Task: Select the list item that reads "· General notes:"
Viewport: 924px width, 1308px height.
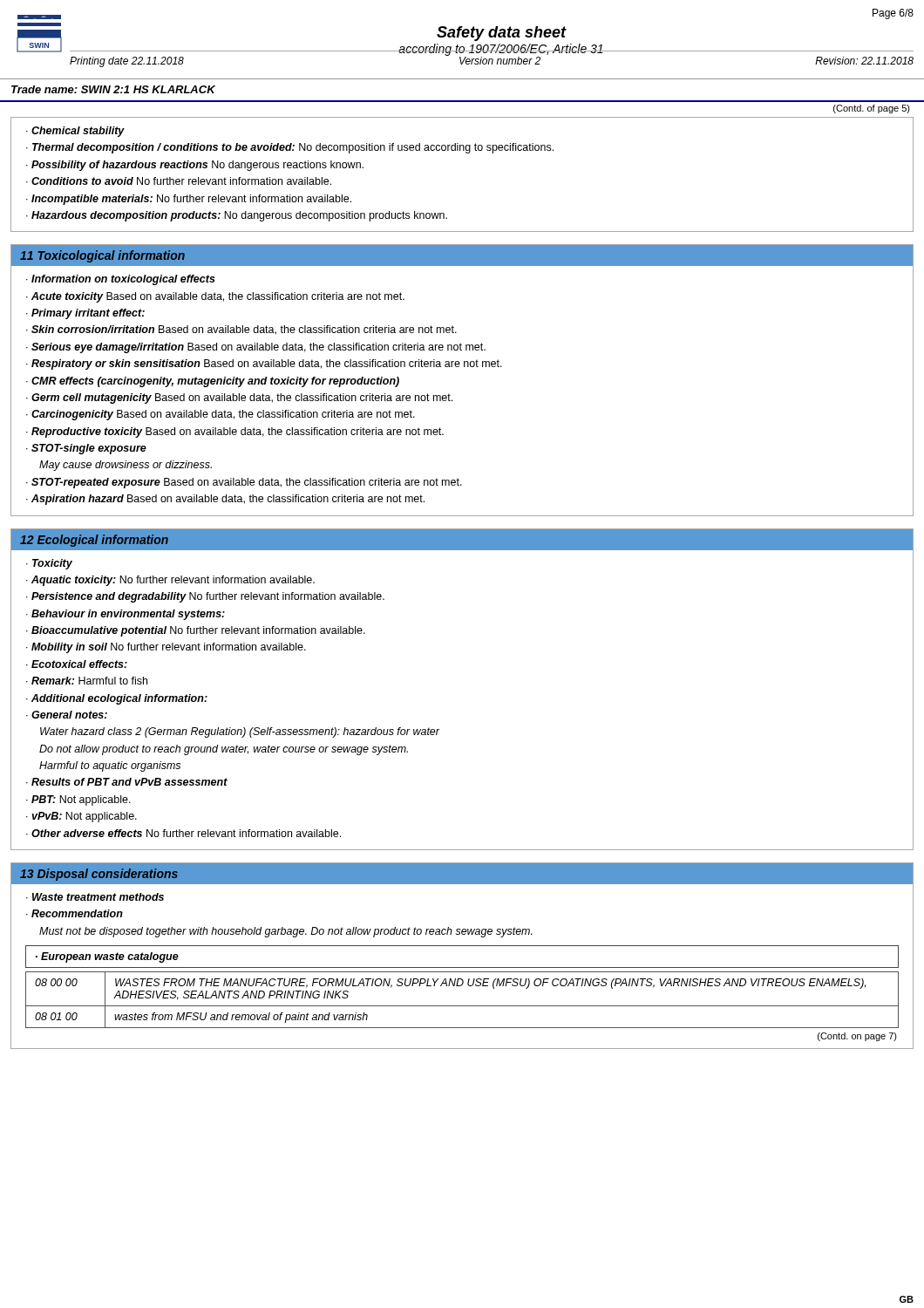Action: coord(66,715)
